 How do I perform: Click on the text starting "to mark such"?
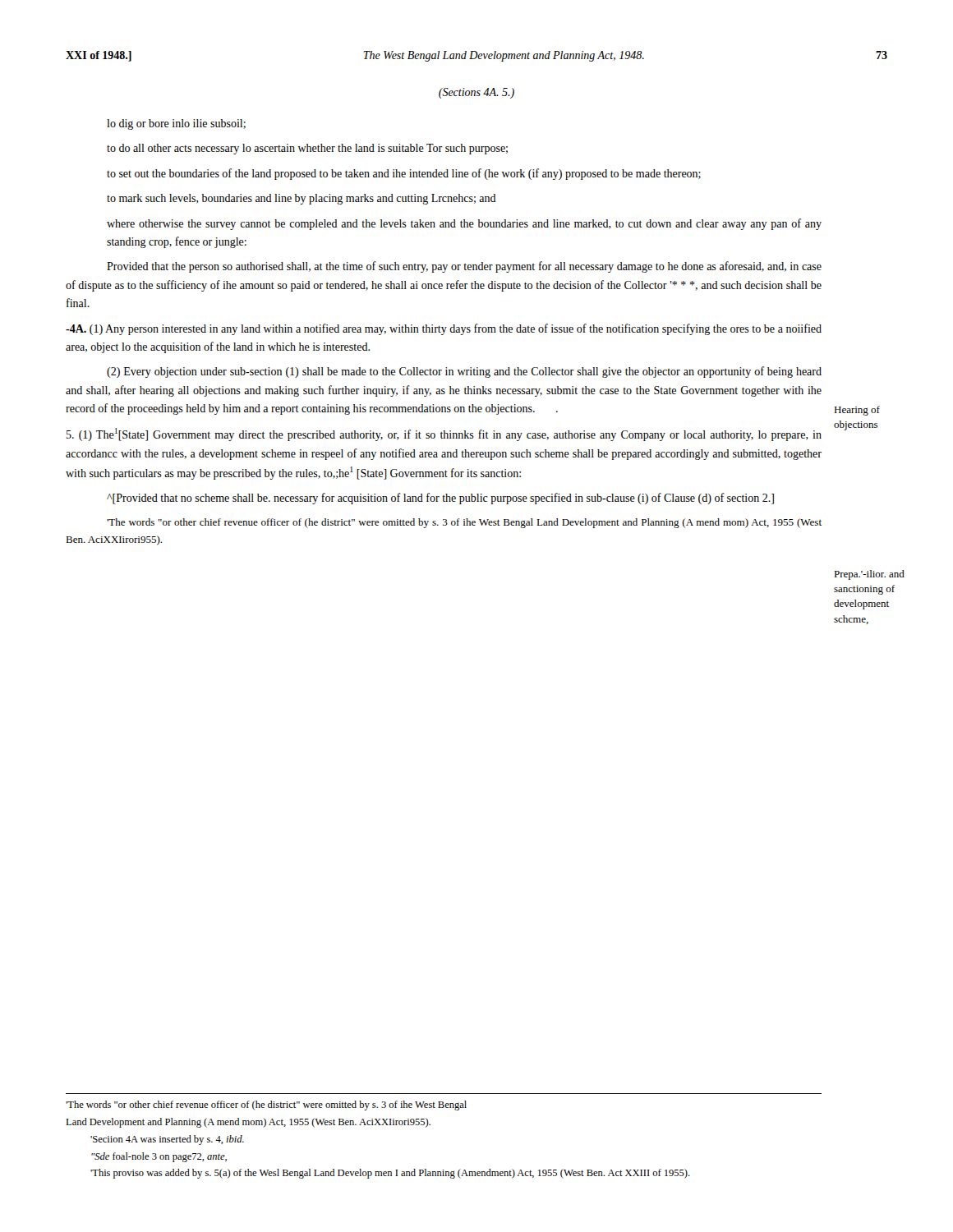pyautogui.click(x=464, y=199)
